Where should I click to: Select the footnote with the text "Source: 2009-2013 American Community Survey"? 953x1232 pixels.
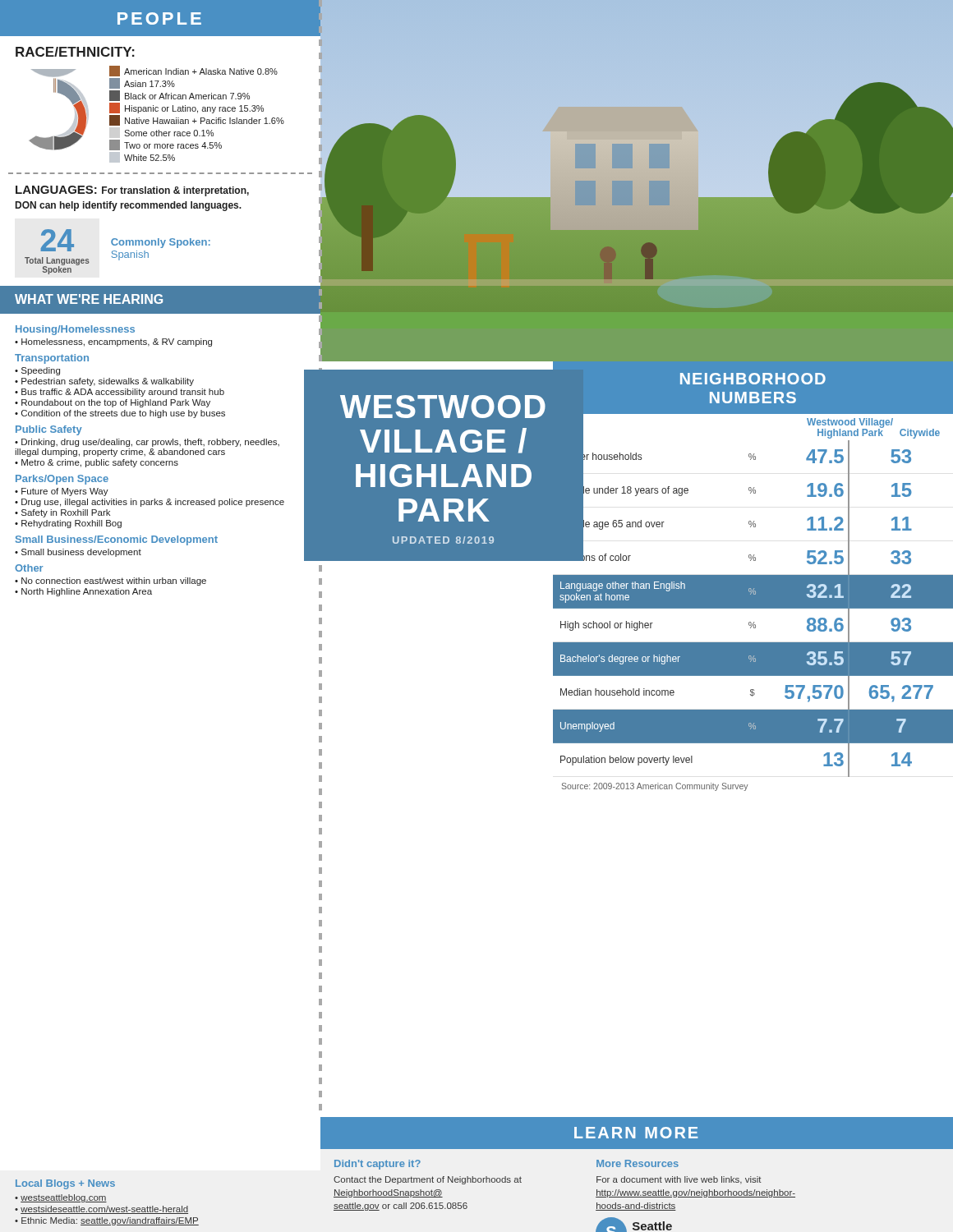coord(655,786)
